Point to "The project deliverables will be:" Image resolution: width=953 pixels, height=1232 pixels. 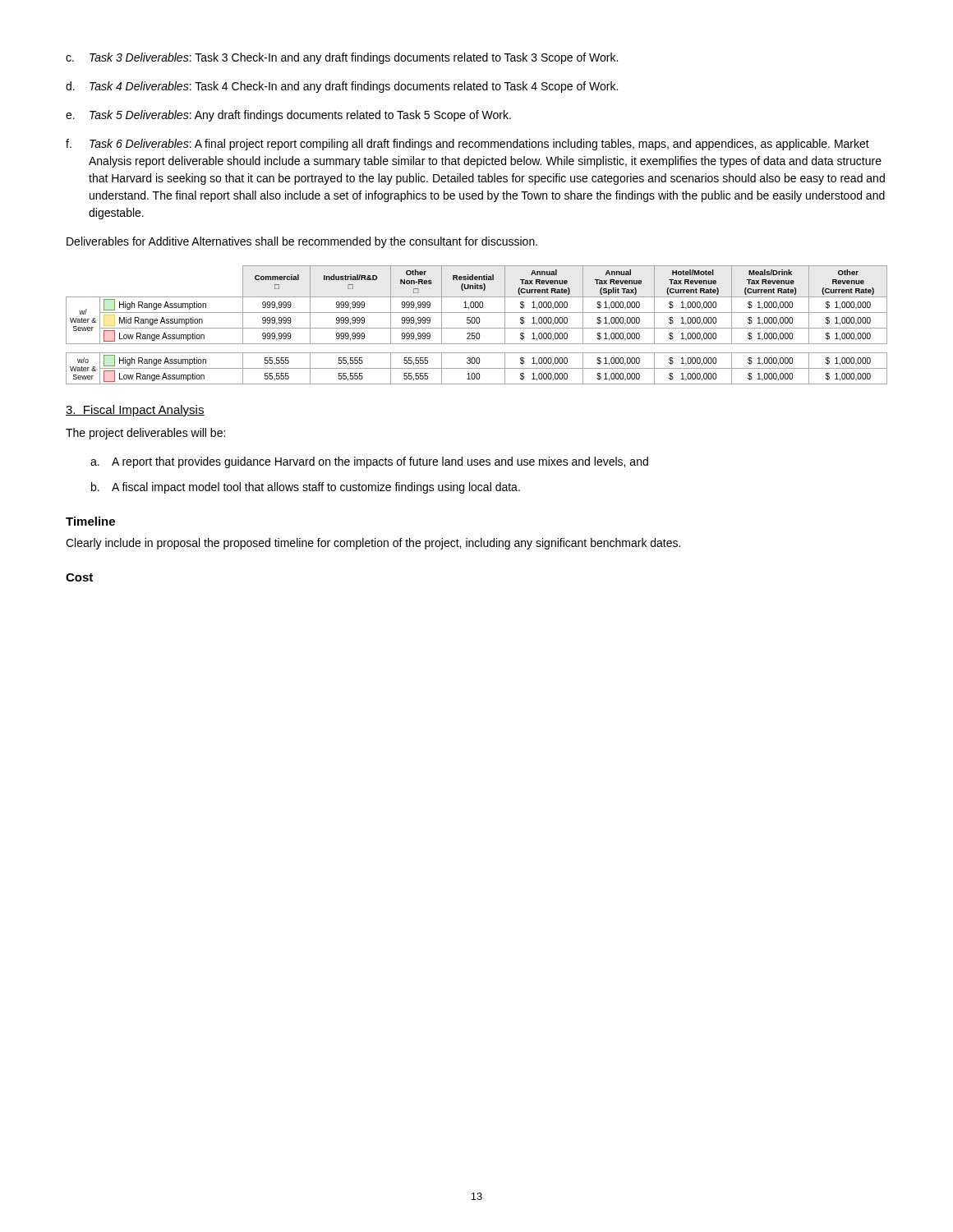[146, 433]
